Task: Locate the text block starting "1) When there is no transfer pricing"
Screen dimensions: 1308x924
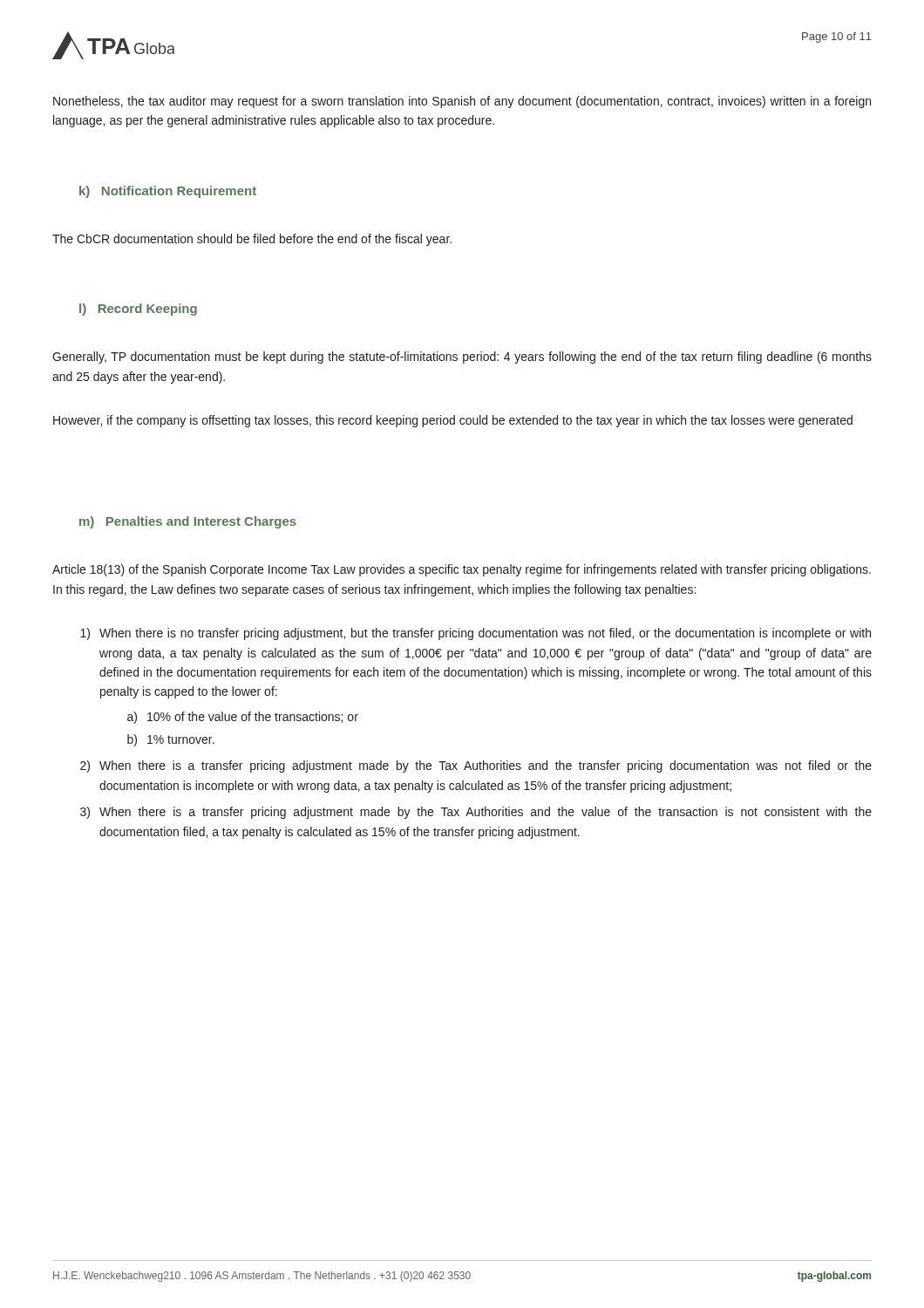Action: (462, 687)
